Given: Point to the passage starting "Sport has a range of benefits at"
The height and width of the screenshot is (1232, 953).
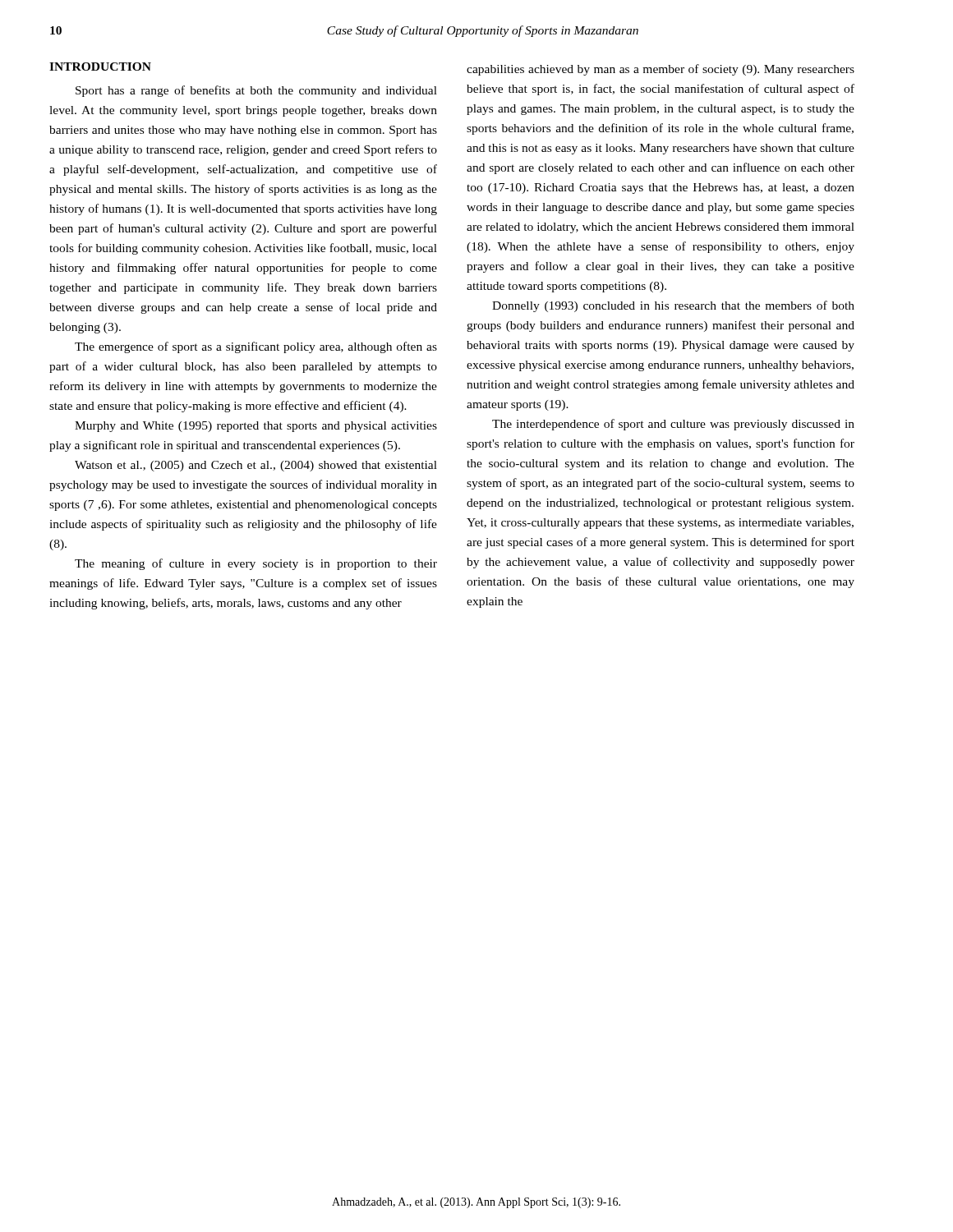Looking at the screenshot, I should click(x=243, y=209).
